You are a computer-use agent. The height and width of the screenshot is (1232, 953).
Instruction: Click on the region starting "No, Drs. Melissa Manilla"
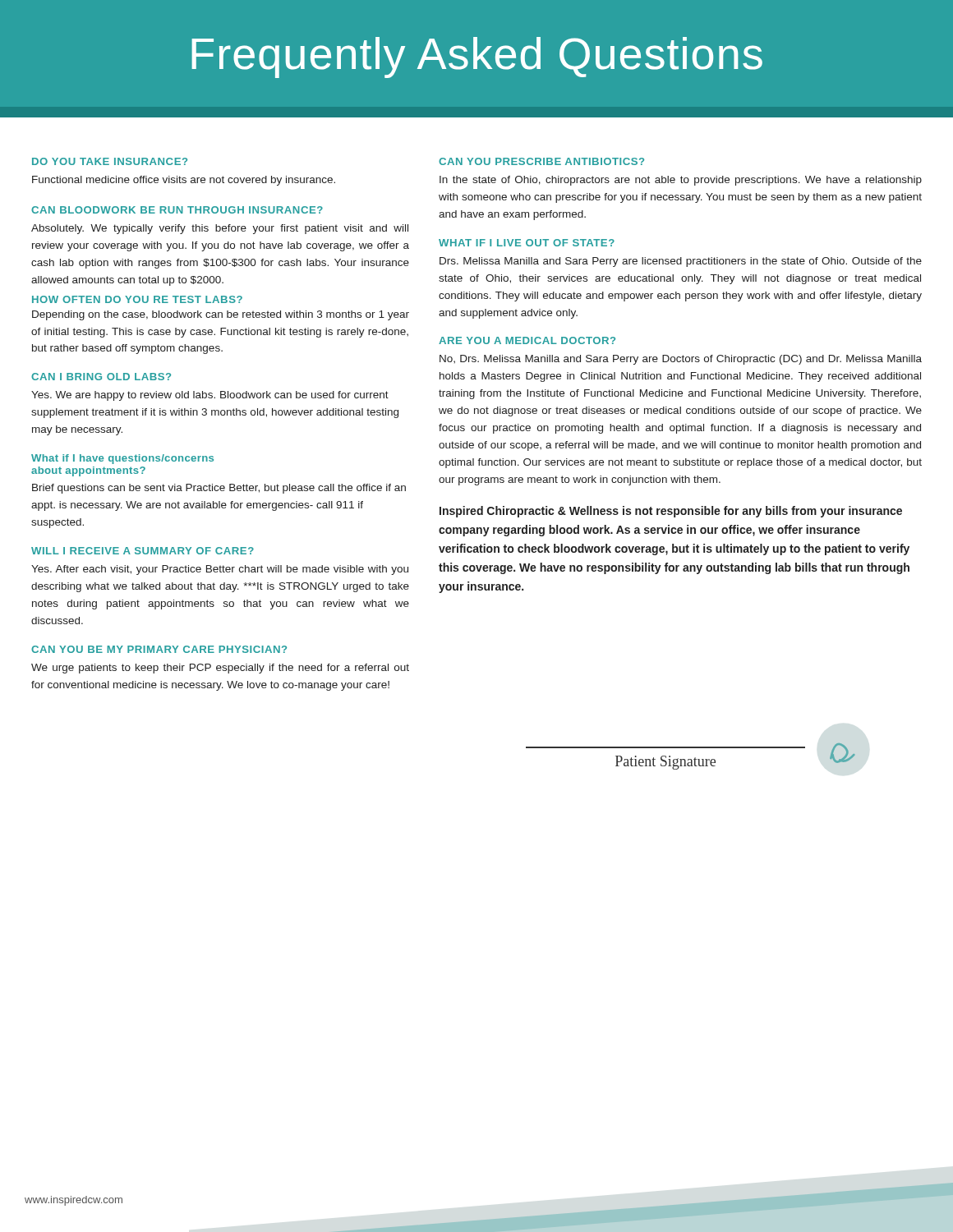pos(680,420)
